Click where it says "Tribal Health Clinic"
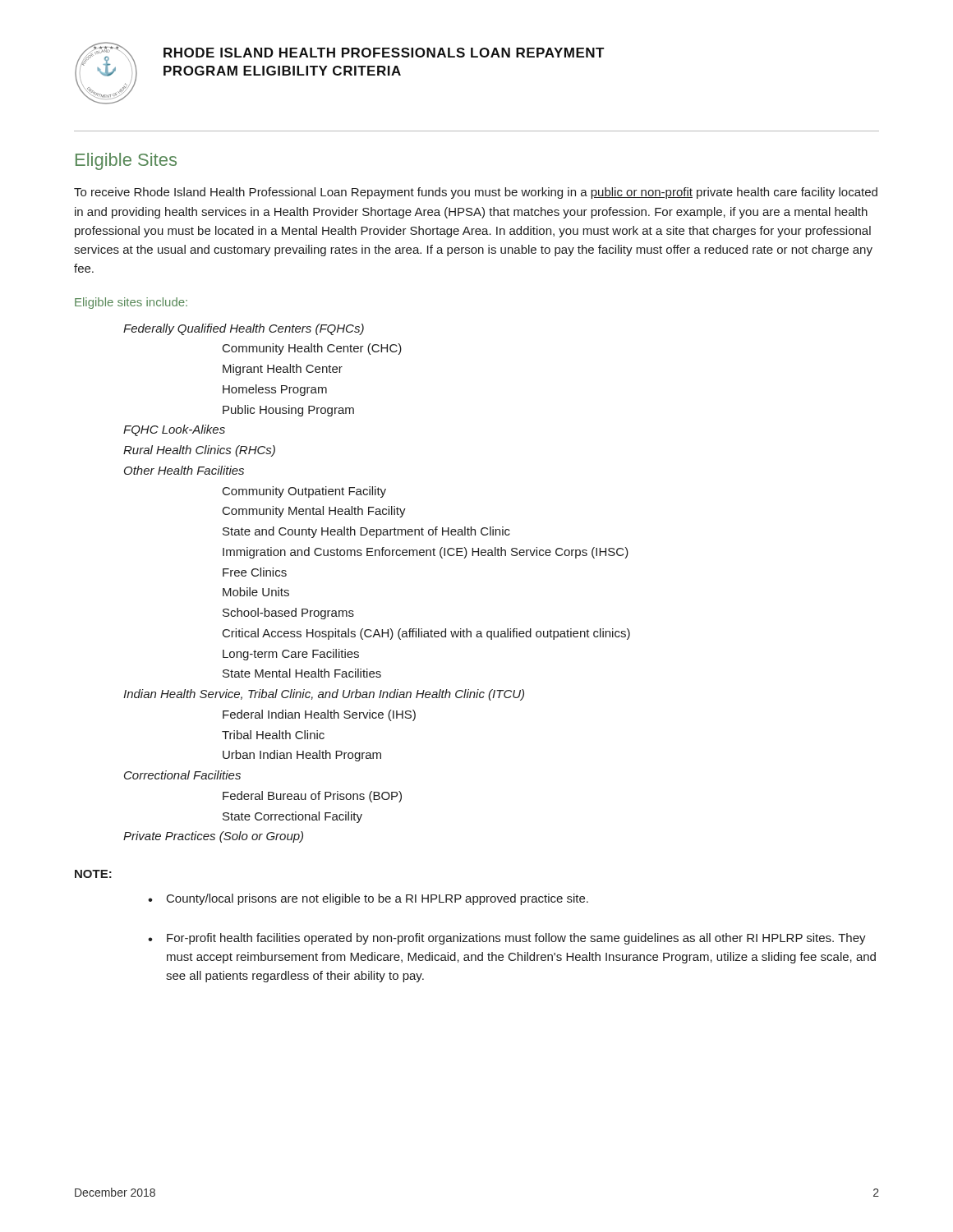953x1232 pixels. [x=273, y=734]
